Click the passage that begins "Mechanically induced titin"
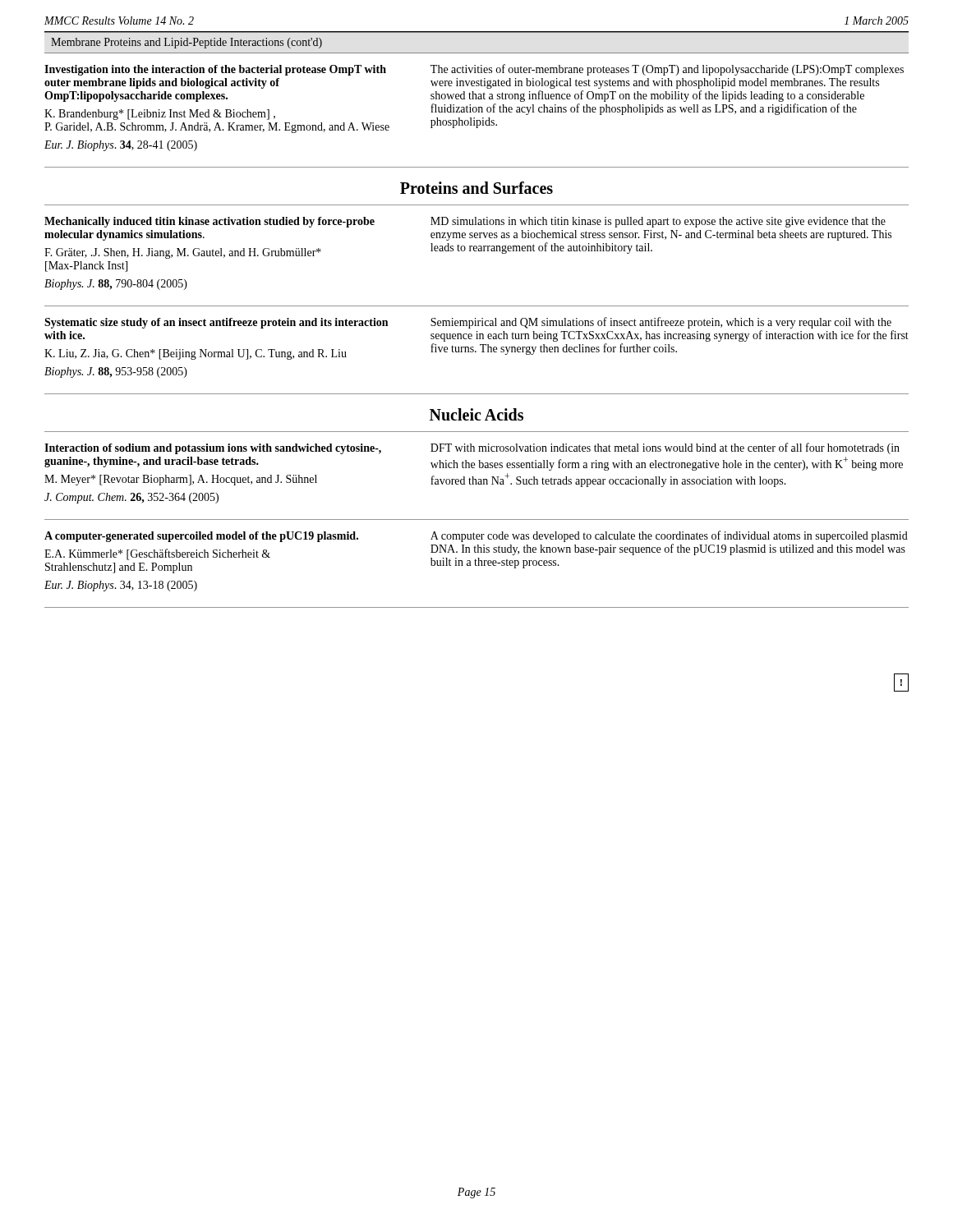This screenshot has height=1232, width=953. tap(226, 253)
